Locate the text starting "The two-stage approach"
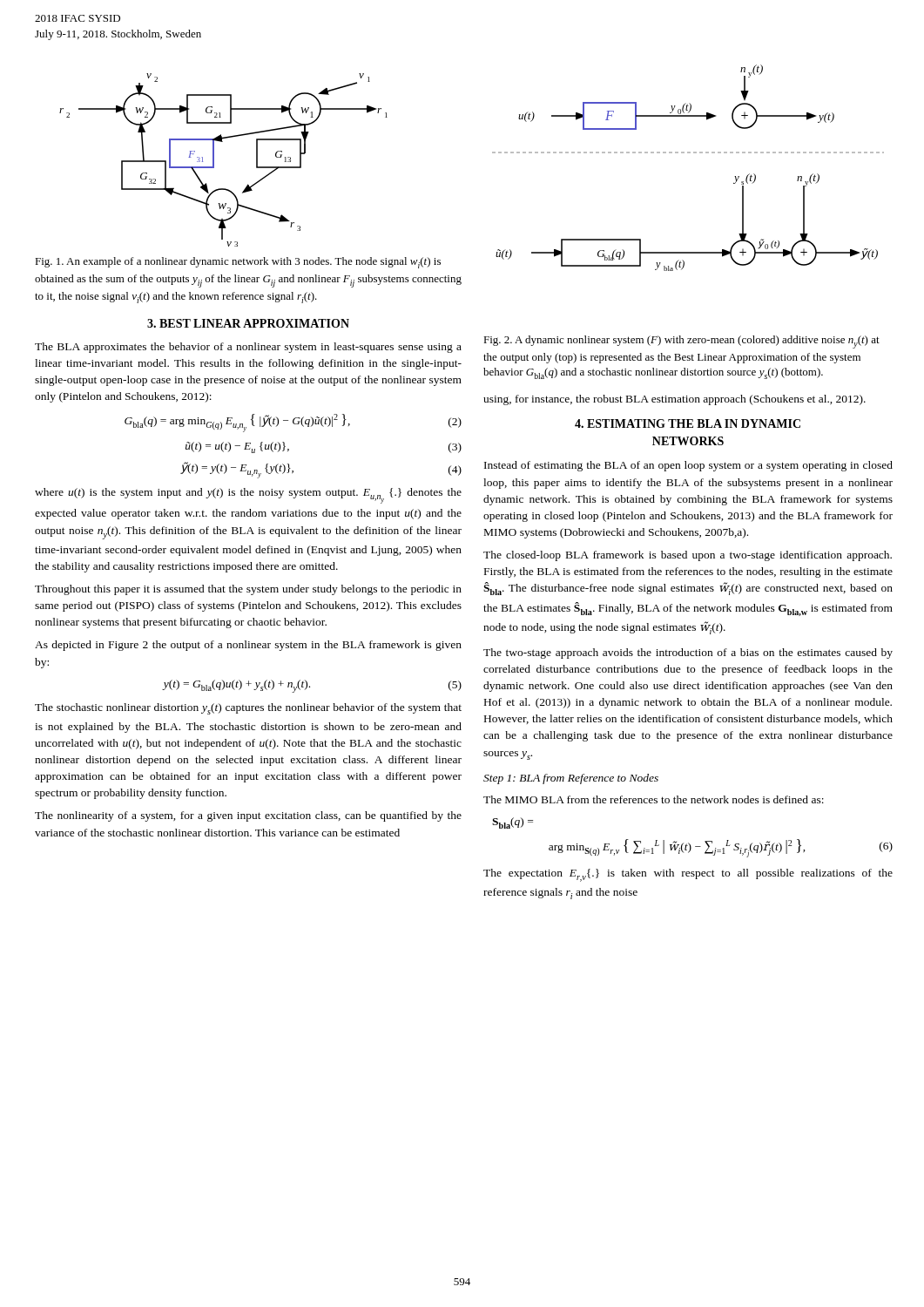This screenshot has width=924, height=1307. click(x=688, y=703)
